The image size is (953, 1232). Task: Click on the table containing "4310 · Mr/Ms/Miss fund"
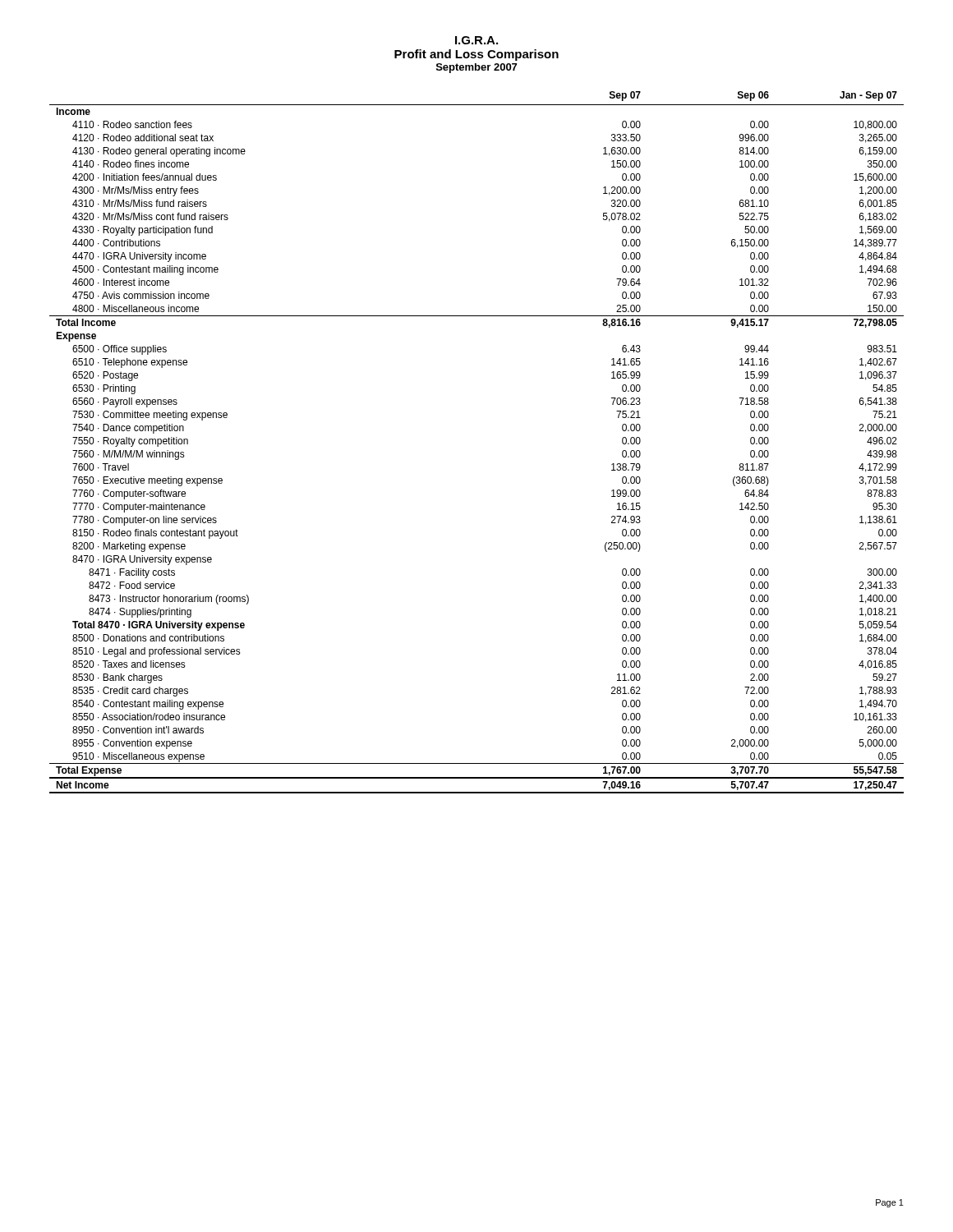click(x=476, y=441)
